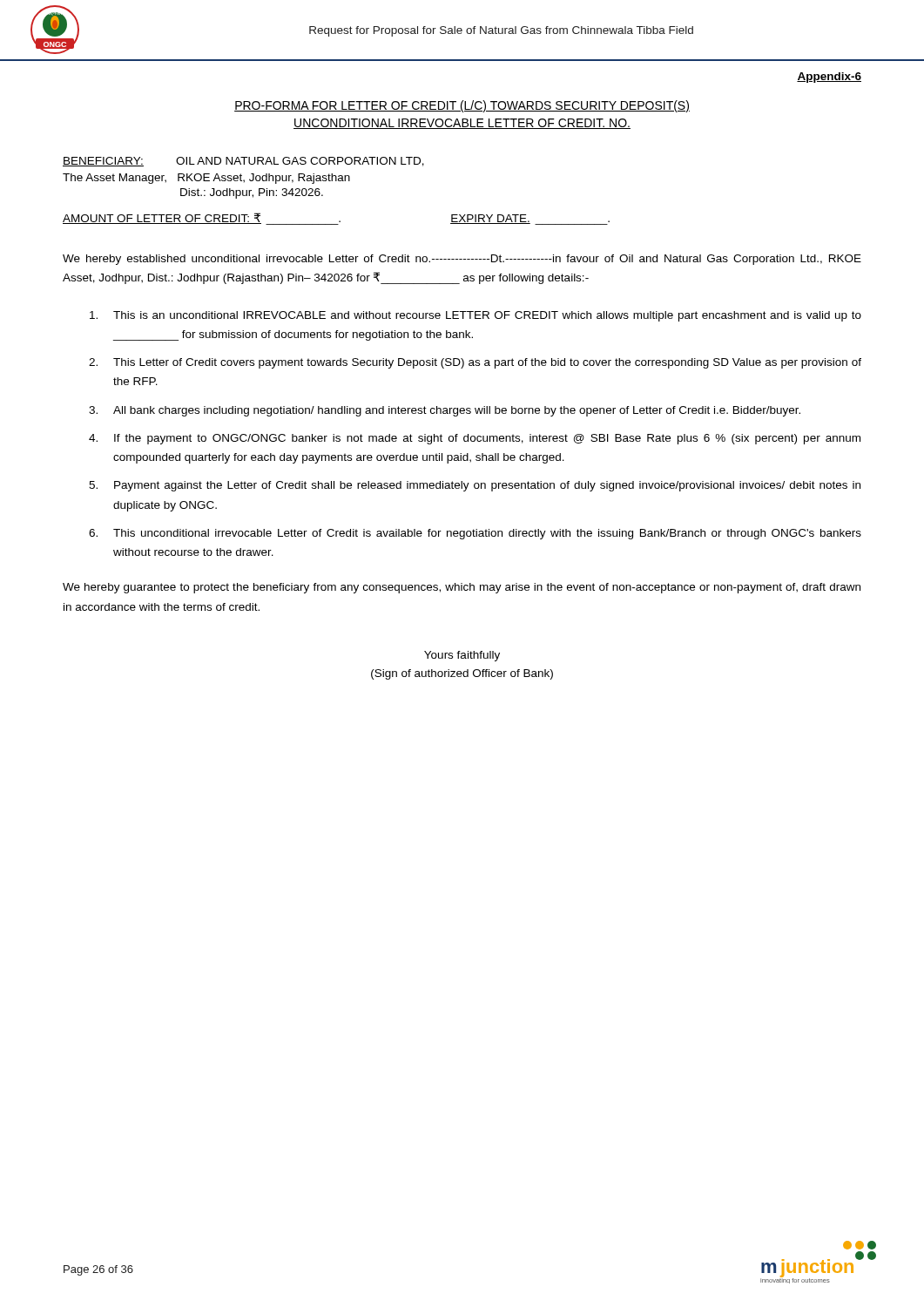
Task: Find the block starting "We hereby established unconditional irrevocable Letter of Credit"
Action: click(x=462, y=268)
